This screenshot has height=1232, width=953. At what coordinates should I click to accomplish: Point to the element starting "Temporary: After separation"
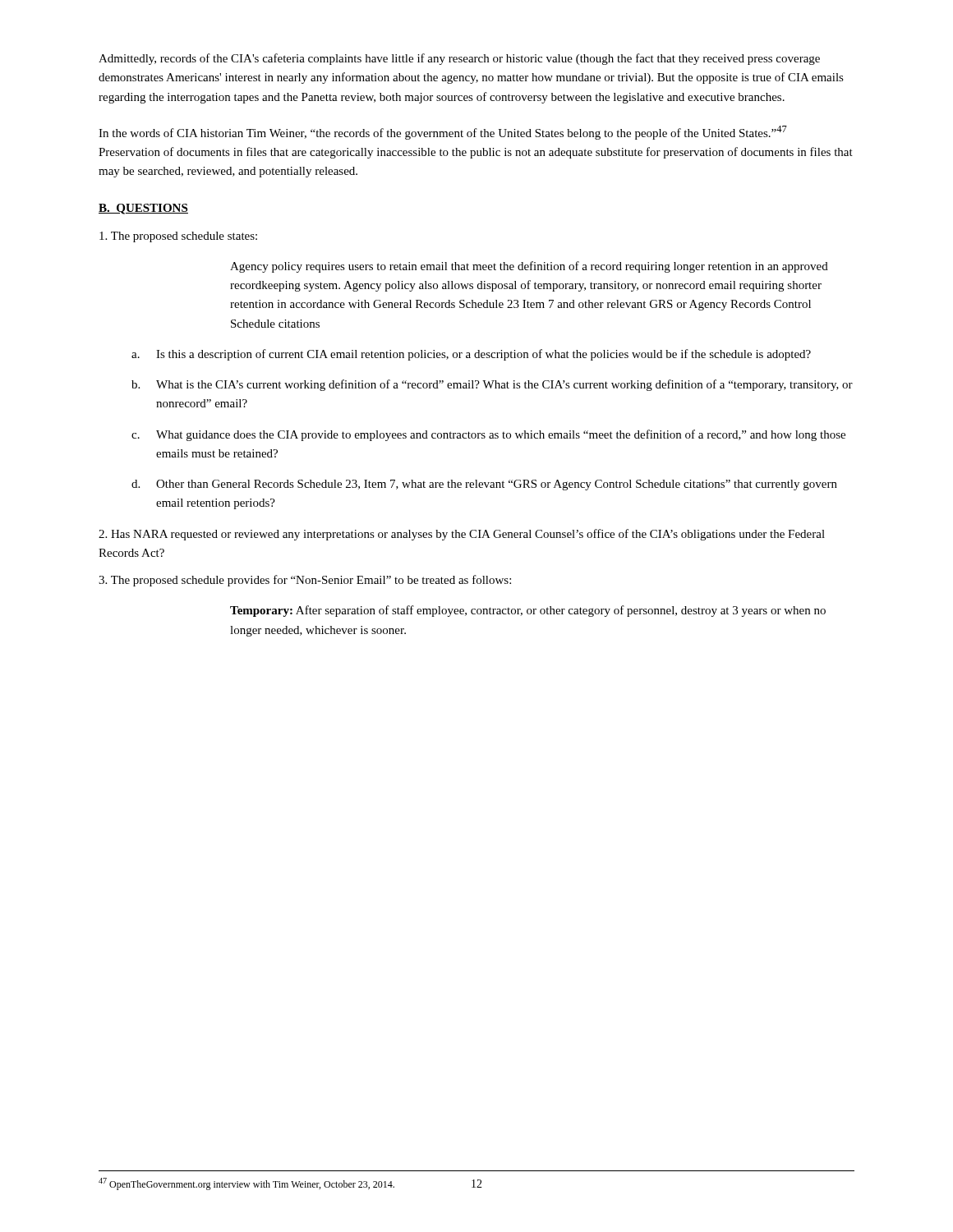pos(528,620)
